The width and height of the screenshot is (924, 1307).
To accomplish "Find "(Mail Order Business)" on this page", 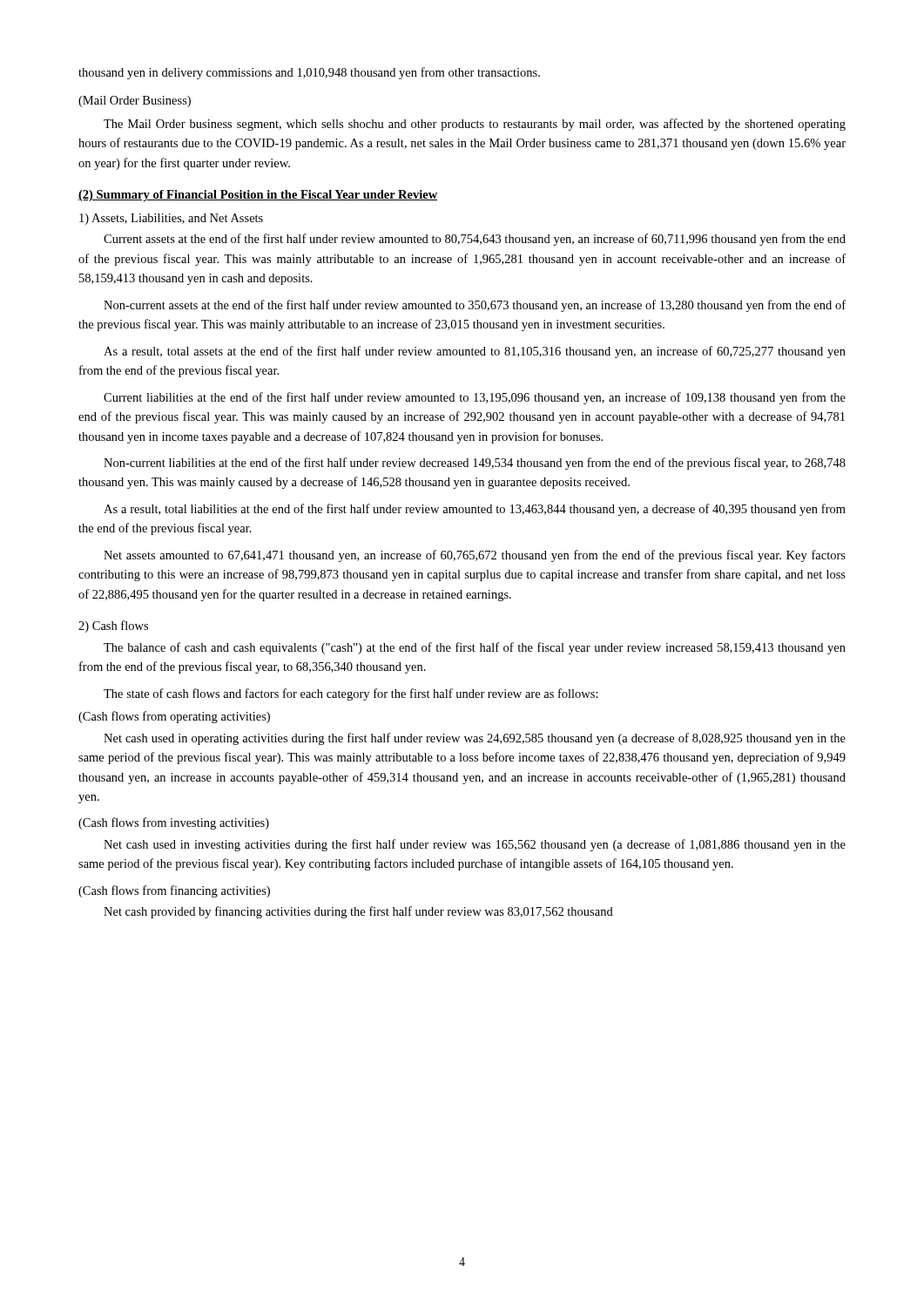I will 135,102.
